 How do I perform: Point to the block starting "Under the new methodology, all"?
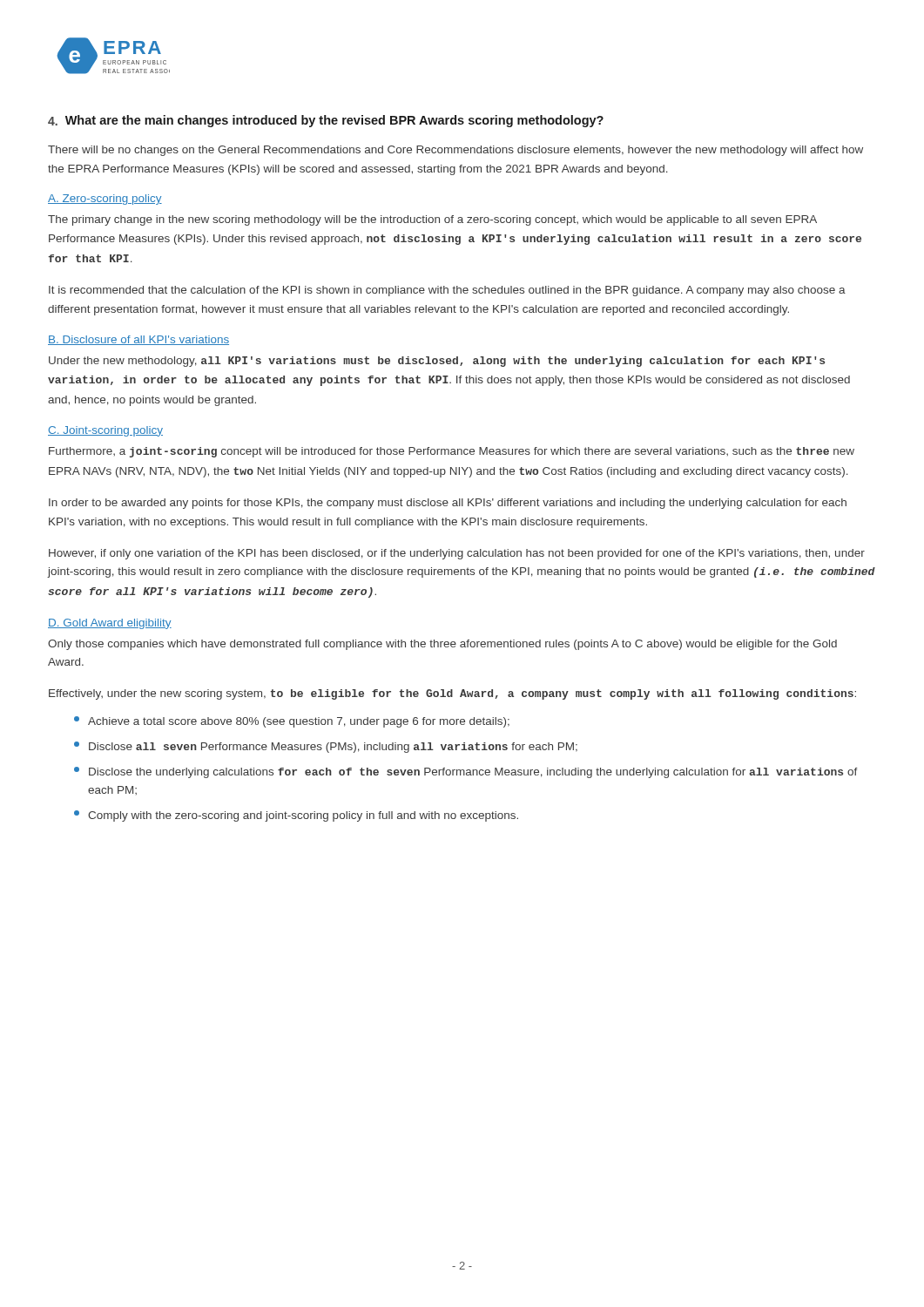449,380
